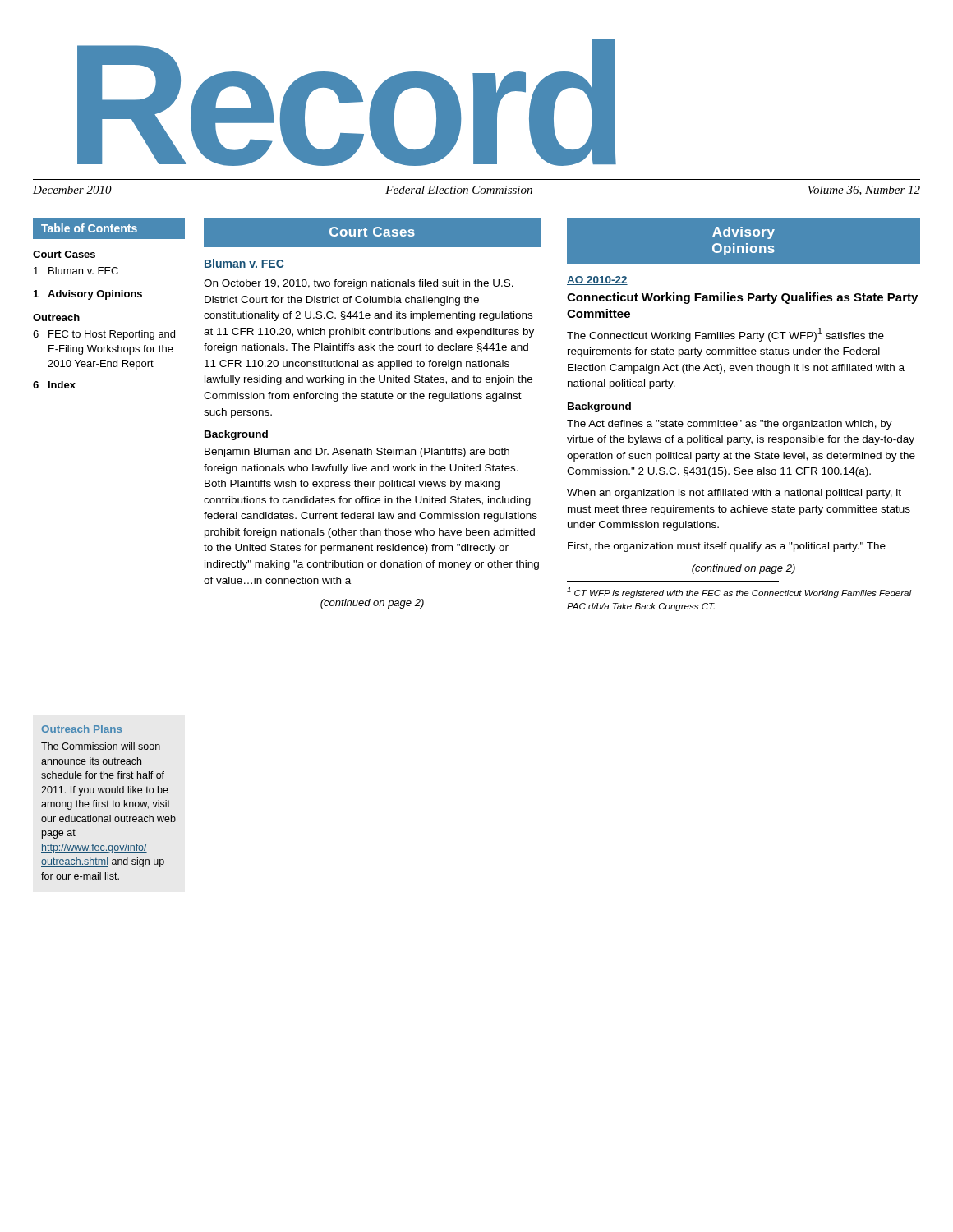953x1232 pixels.
Task: Locate the passage starting "Bluman v. FEC"
Action: pyautogui.click(x=244, y=264)
